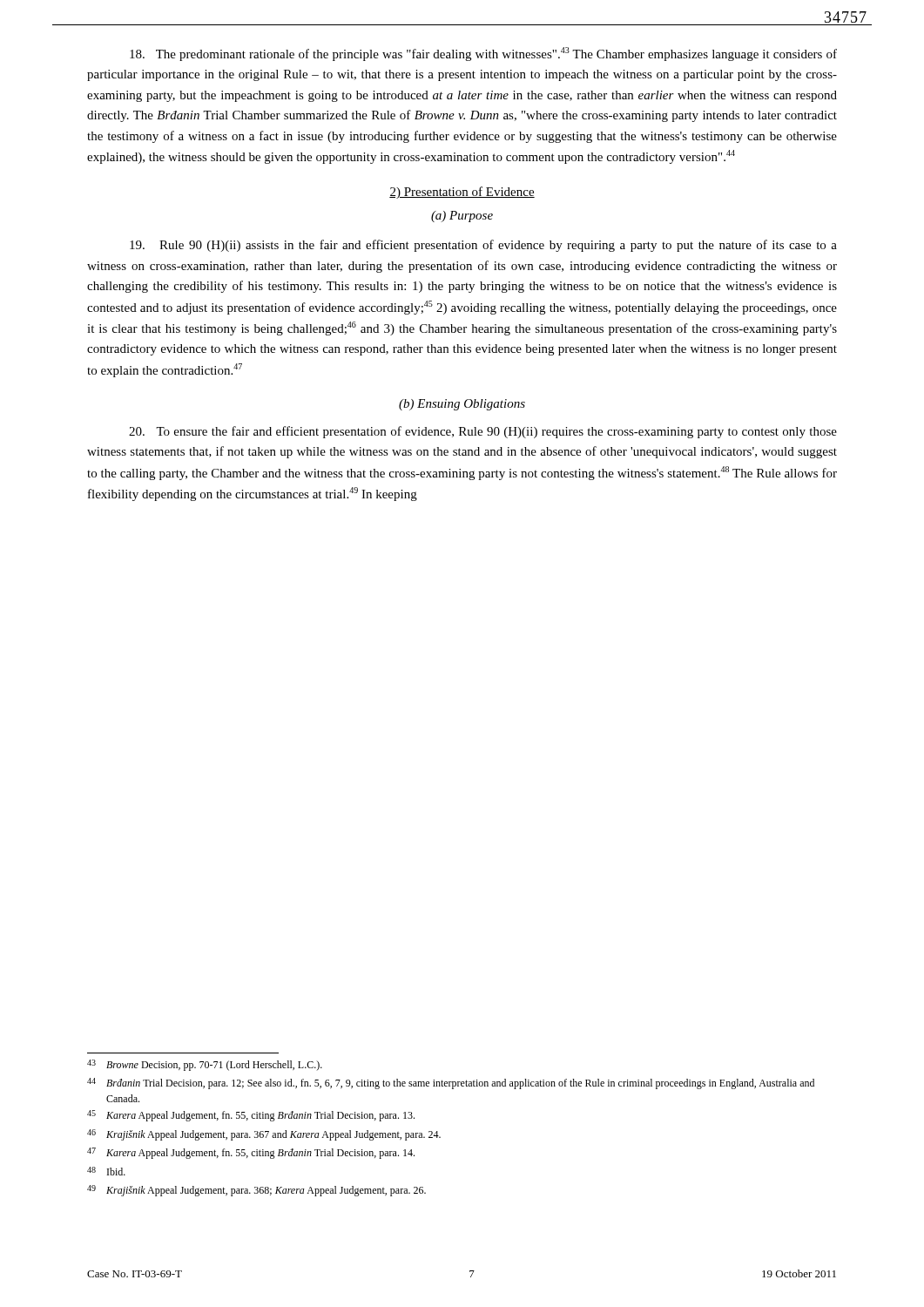Point to the region starting "45 Karera Appeal Judgement, fn. 55, citing"

point(251,1116)
